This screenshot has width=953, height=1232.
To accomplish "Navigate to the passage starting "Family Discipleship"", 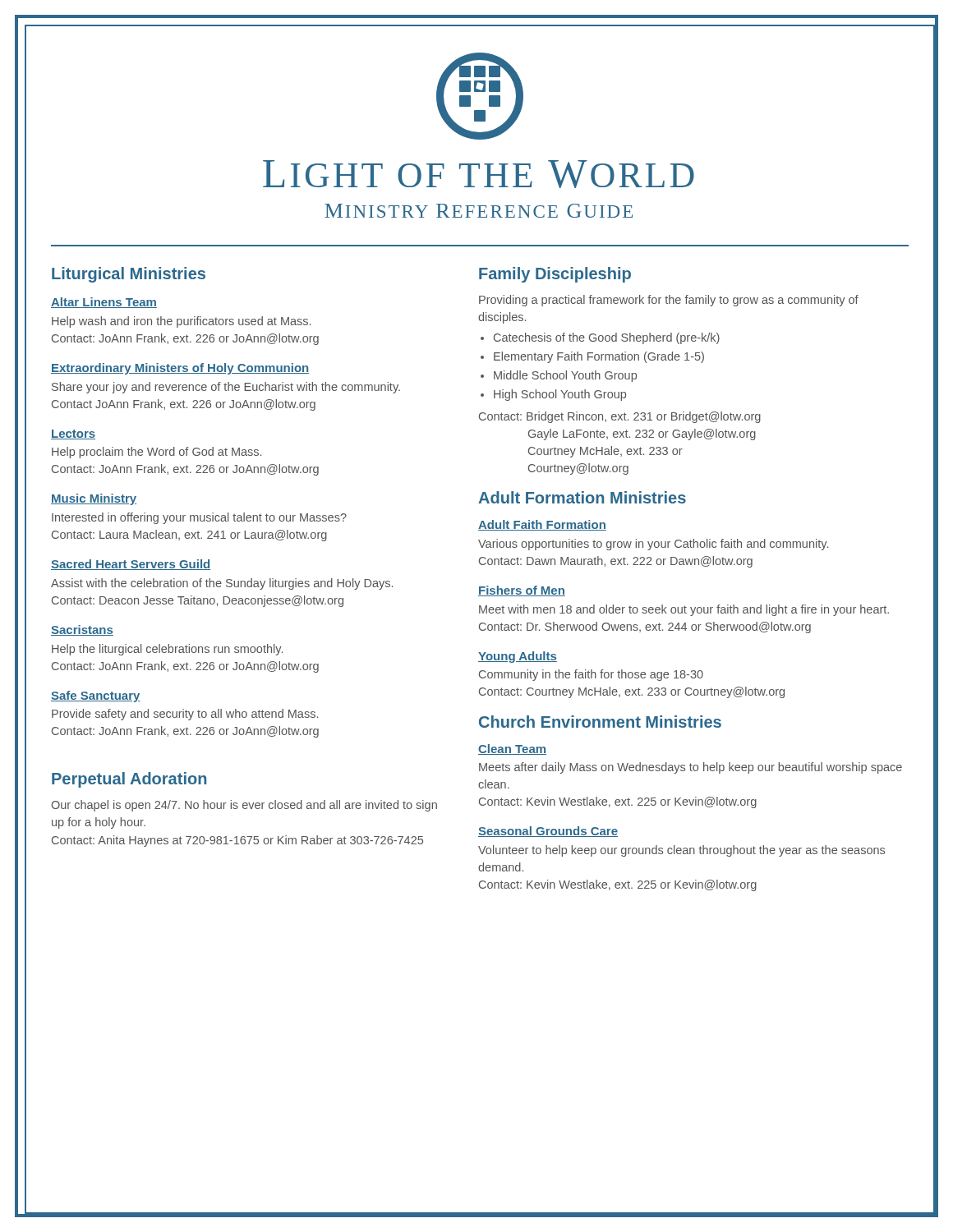I will tap(555, 274).
